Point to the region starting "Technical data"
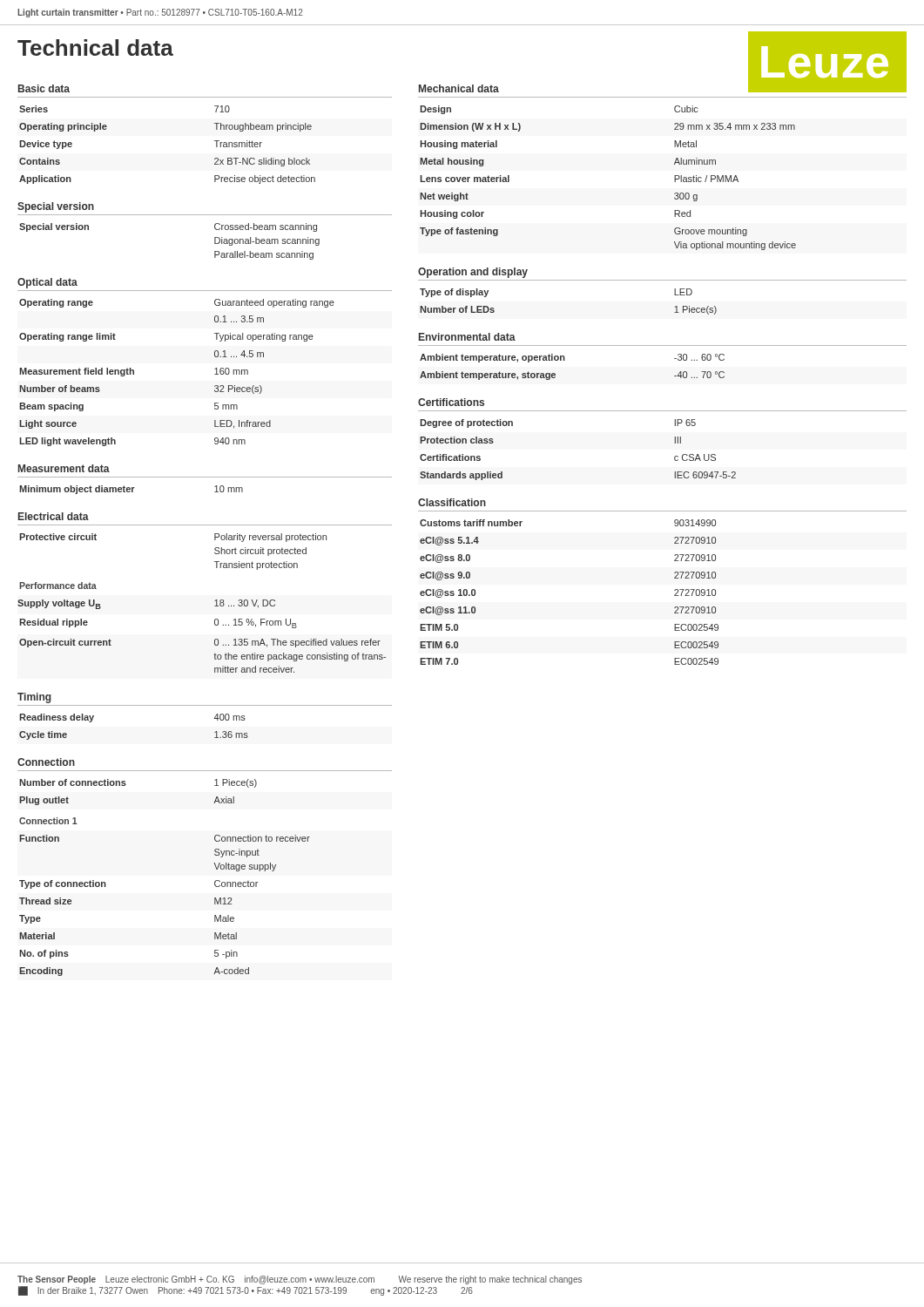 click(x=95, y=48)
